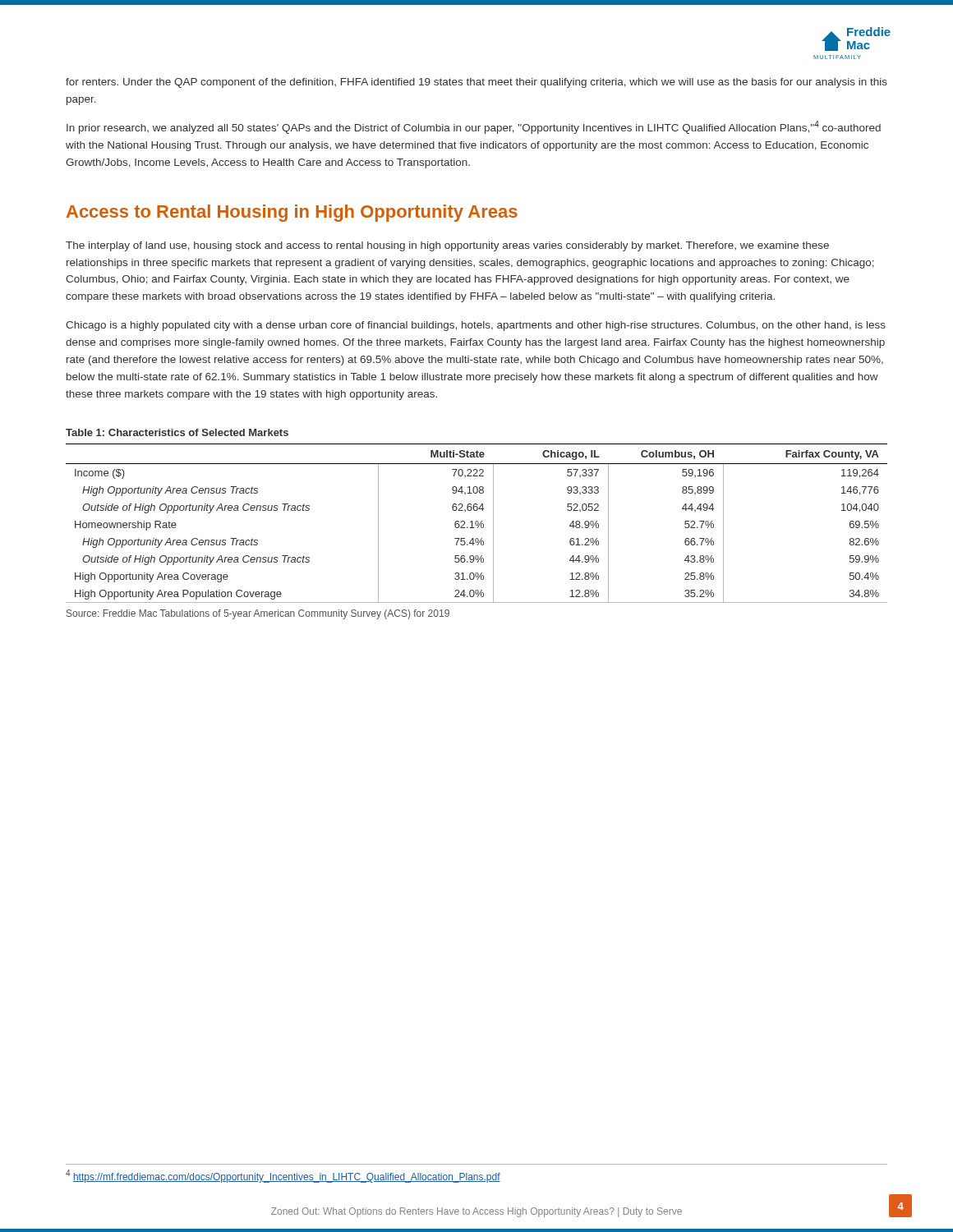953x1232 pixels.
Task: Click on the footnote that says "4 https://mf.freddiemac.com/docs/Opportunity_Incentives_in_LIHTC_Qualified_Allocation_Plans.pdf"
Action: point(283,1177)
